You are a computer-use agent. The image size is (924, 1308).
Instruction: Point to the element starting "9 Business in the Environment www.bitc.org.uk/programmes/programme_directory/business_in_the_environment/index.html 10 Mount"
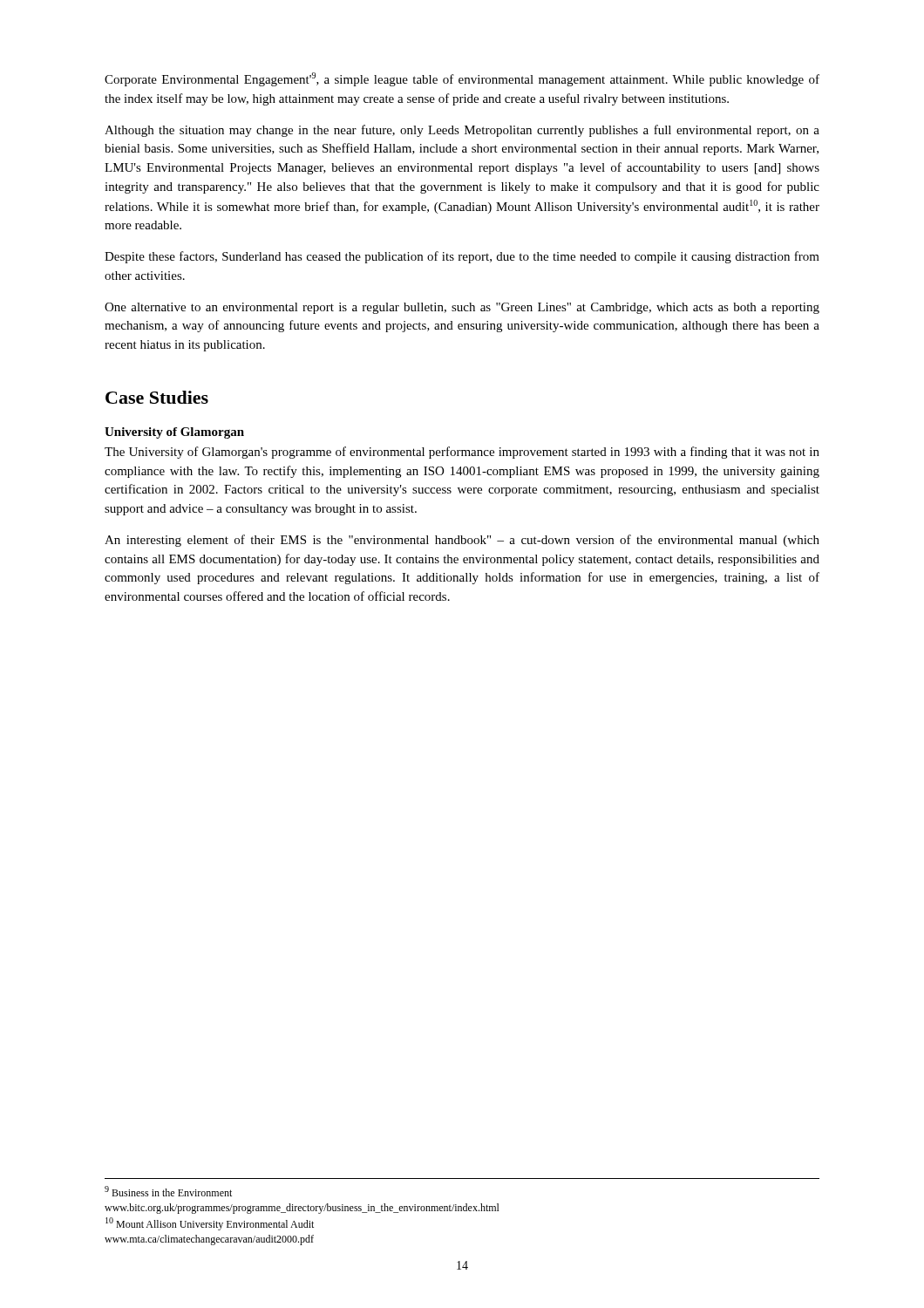click(x=302, y=1215)
